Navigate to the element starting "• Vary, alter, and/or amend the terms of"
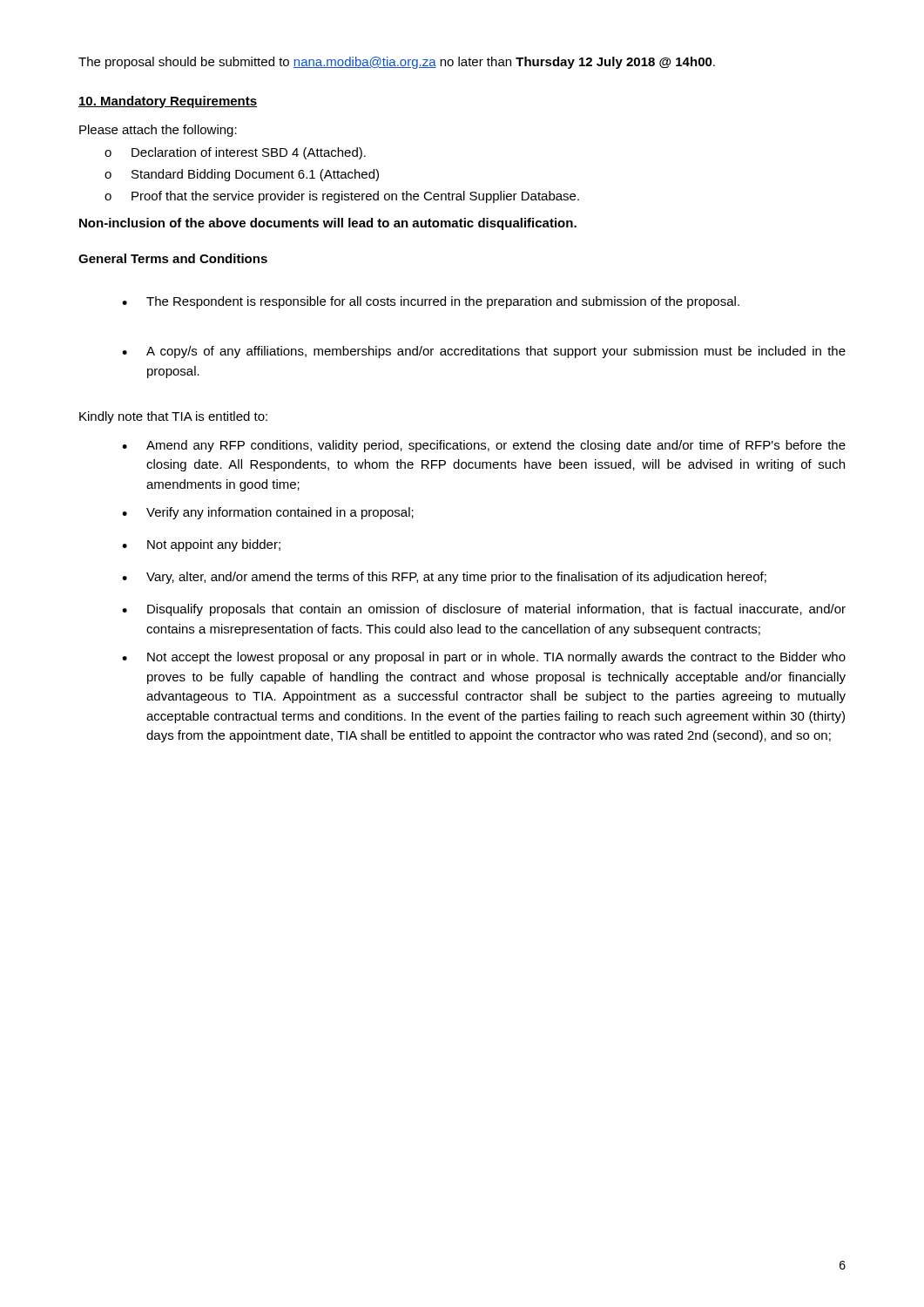Viewport: 924px width, 1307px height. pyautogui.click(x=484, y=579)
